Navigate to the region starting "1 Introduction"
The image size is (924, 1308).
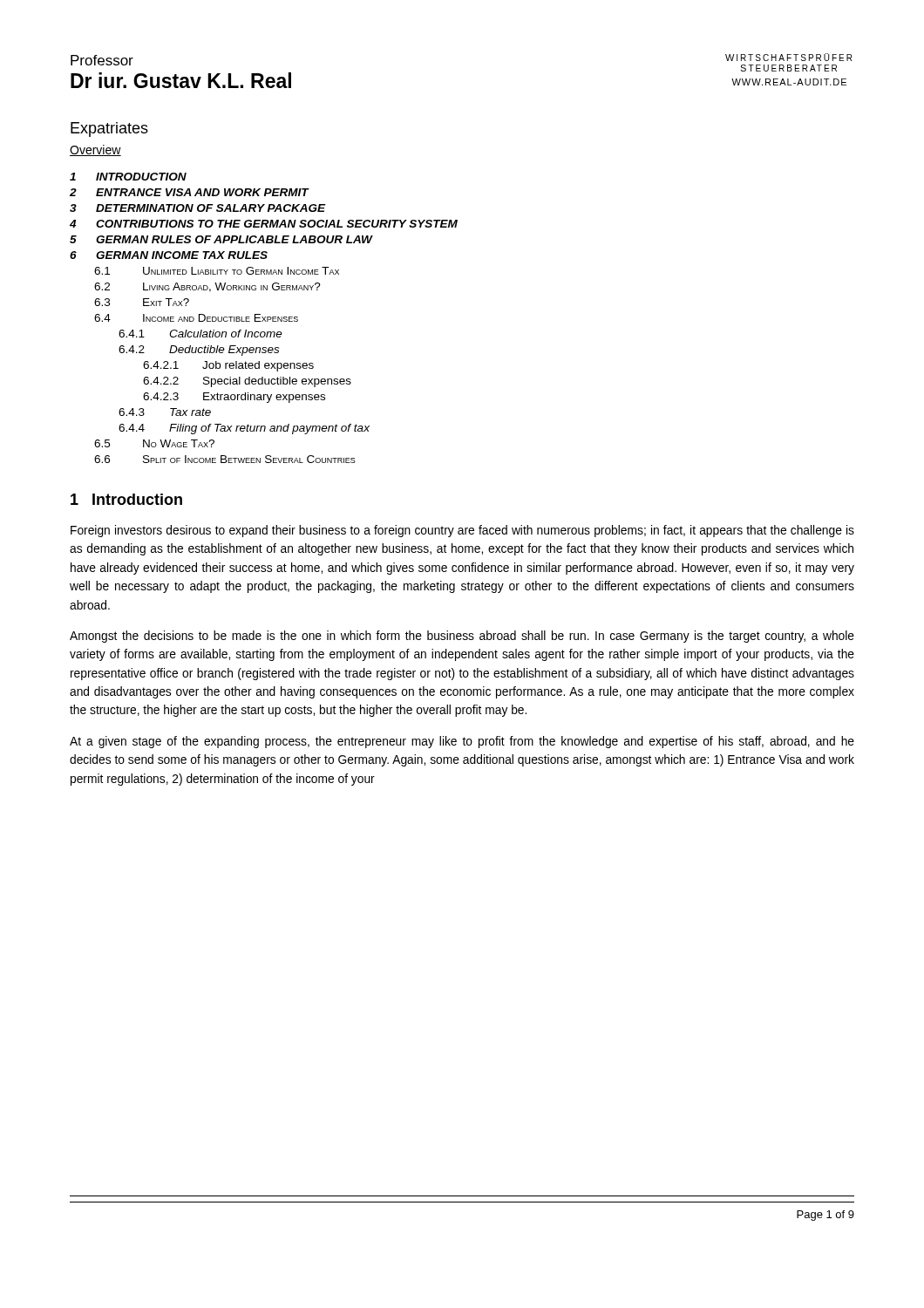[x=126, y=500]
